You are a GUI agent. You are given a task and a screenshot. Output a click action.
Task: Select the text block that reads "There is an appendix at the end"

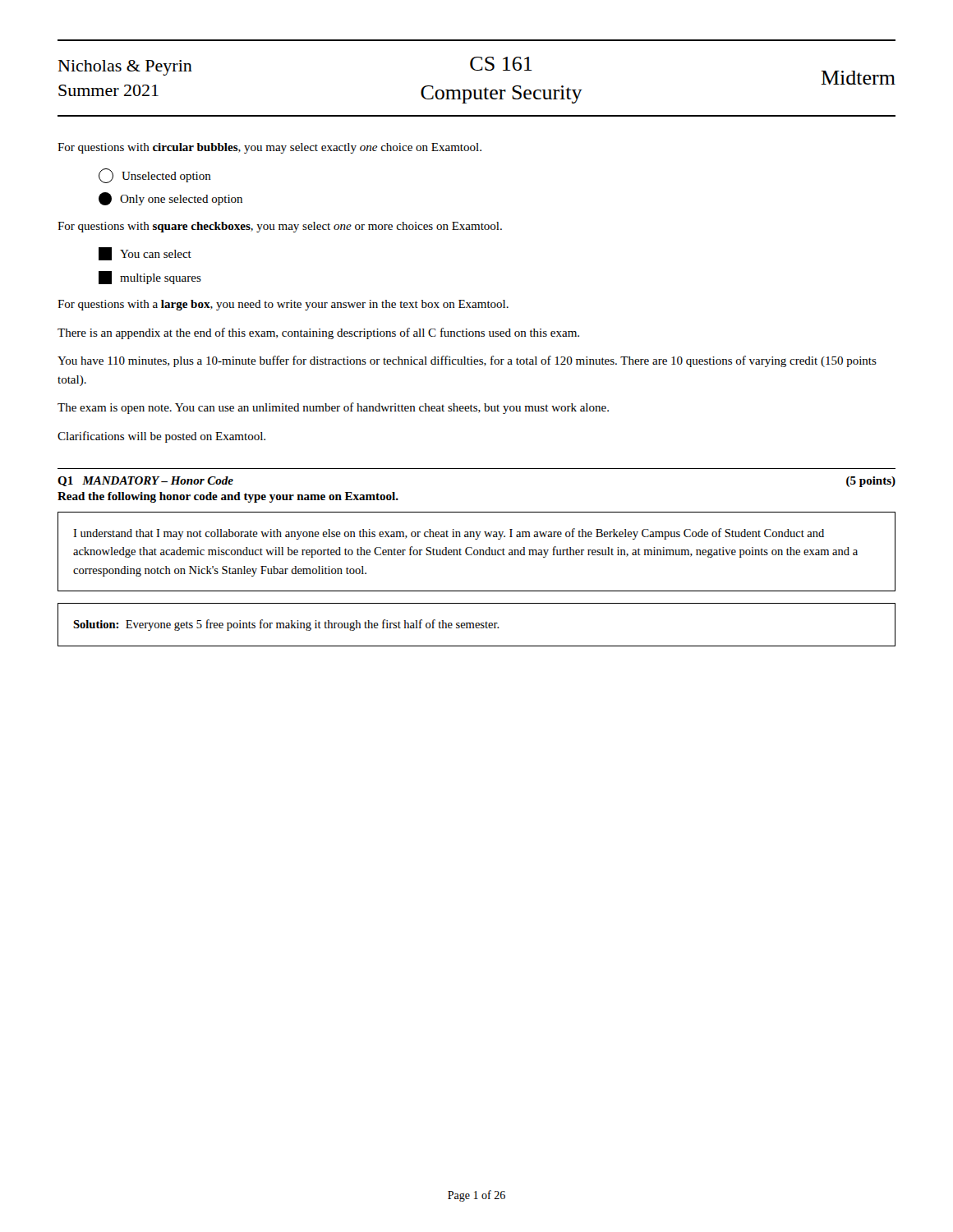[x=319, y=332]
